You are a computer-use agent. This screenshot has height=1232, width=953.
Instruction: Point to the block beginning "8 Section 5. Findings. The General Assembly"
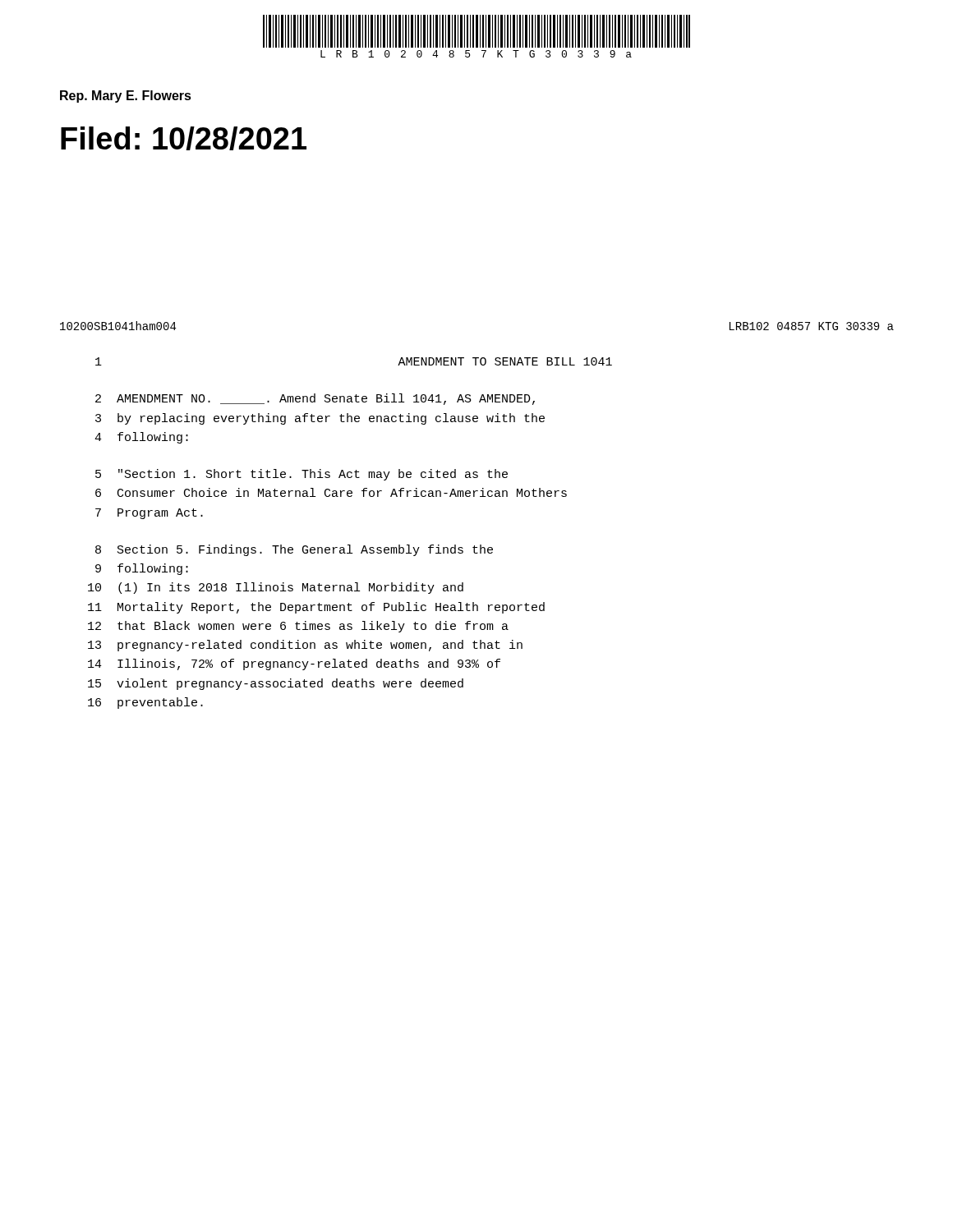point(476,551)
